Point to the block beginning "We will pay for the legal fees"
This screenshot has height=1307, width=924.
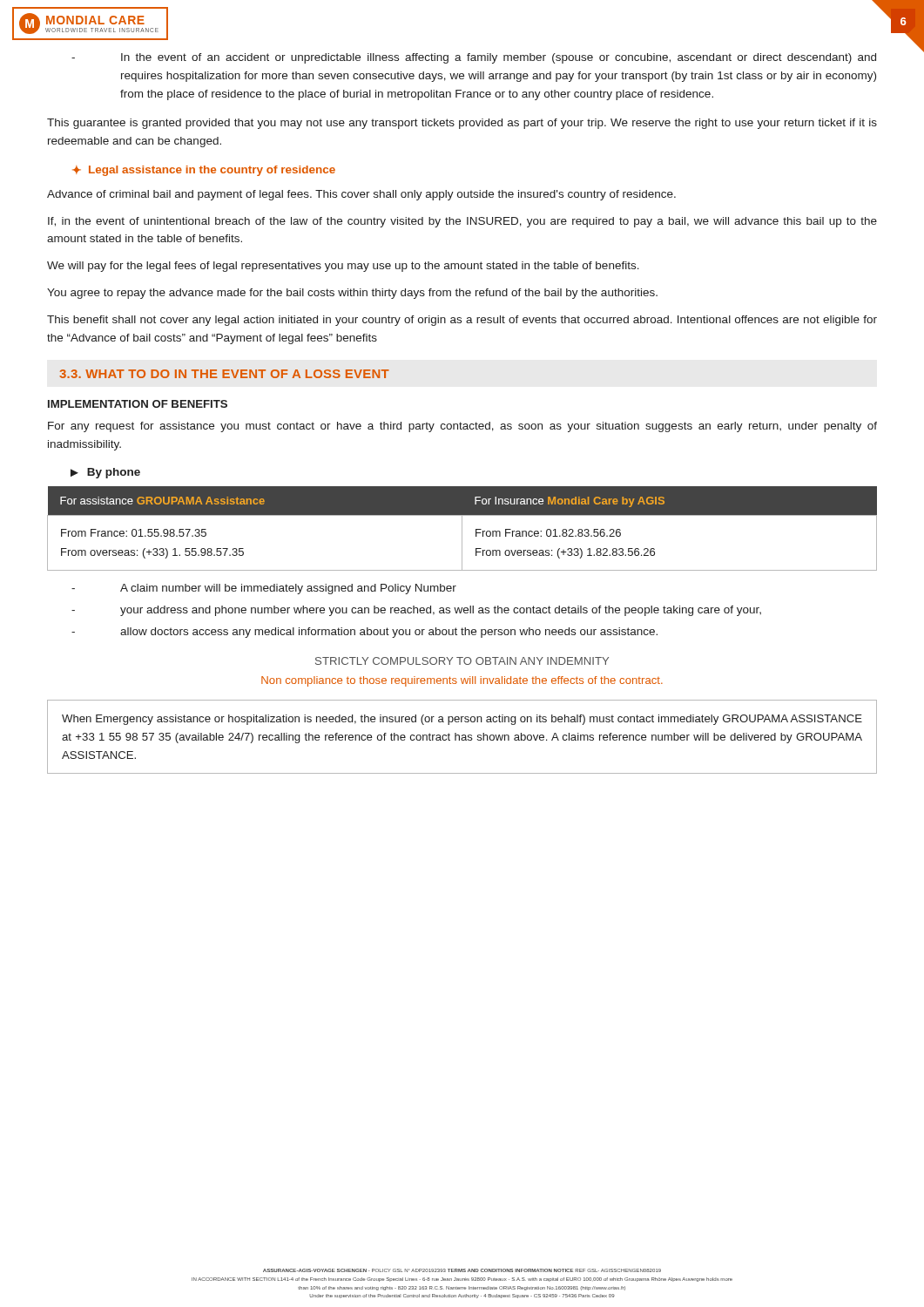coord(343,266)
